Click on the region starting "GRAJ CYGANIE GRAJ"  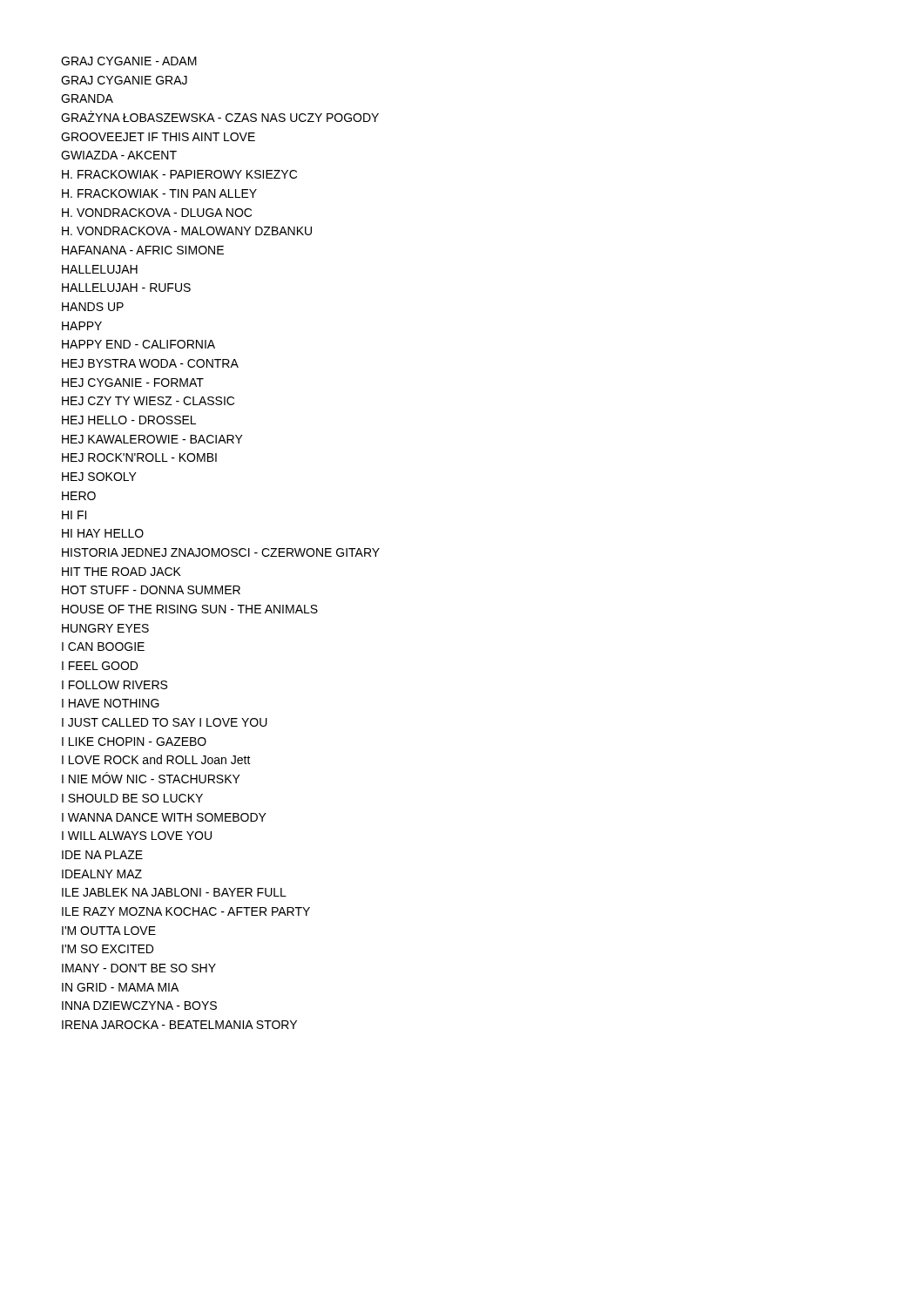(x=124, y=80)
